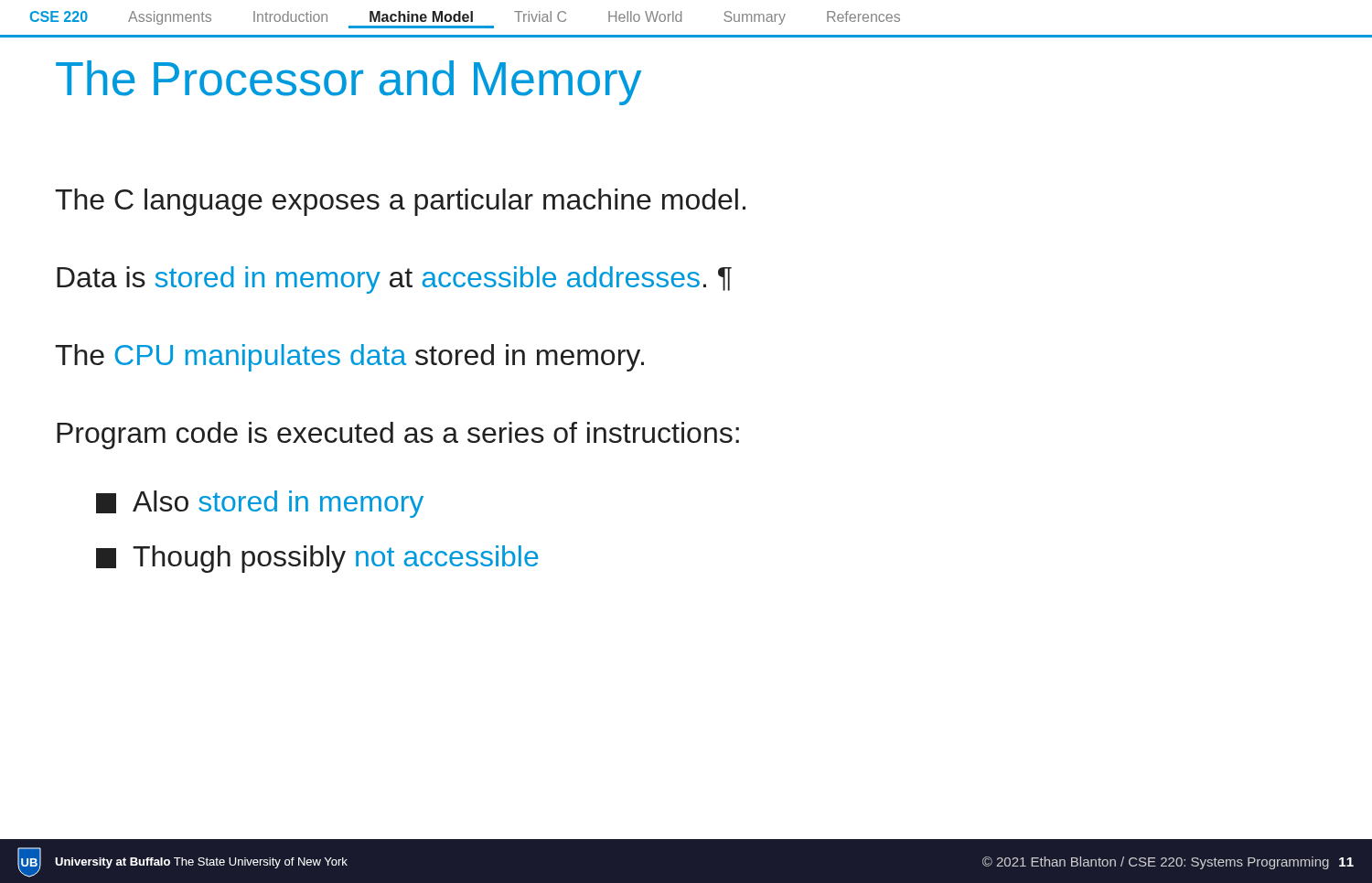Find "The Processor and Memory" on this page
The height and width of the screenshot is (883, 1372).
point(348,79)
